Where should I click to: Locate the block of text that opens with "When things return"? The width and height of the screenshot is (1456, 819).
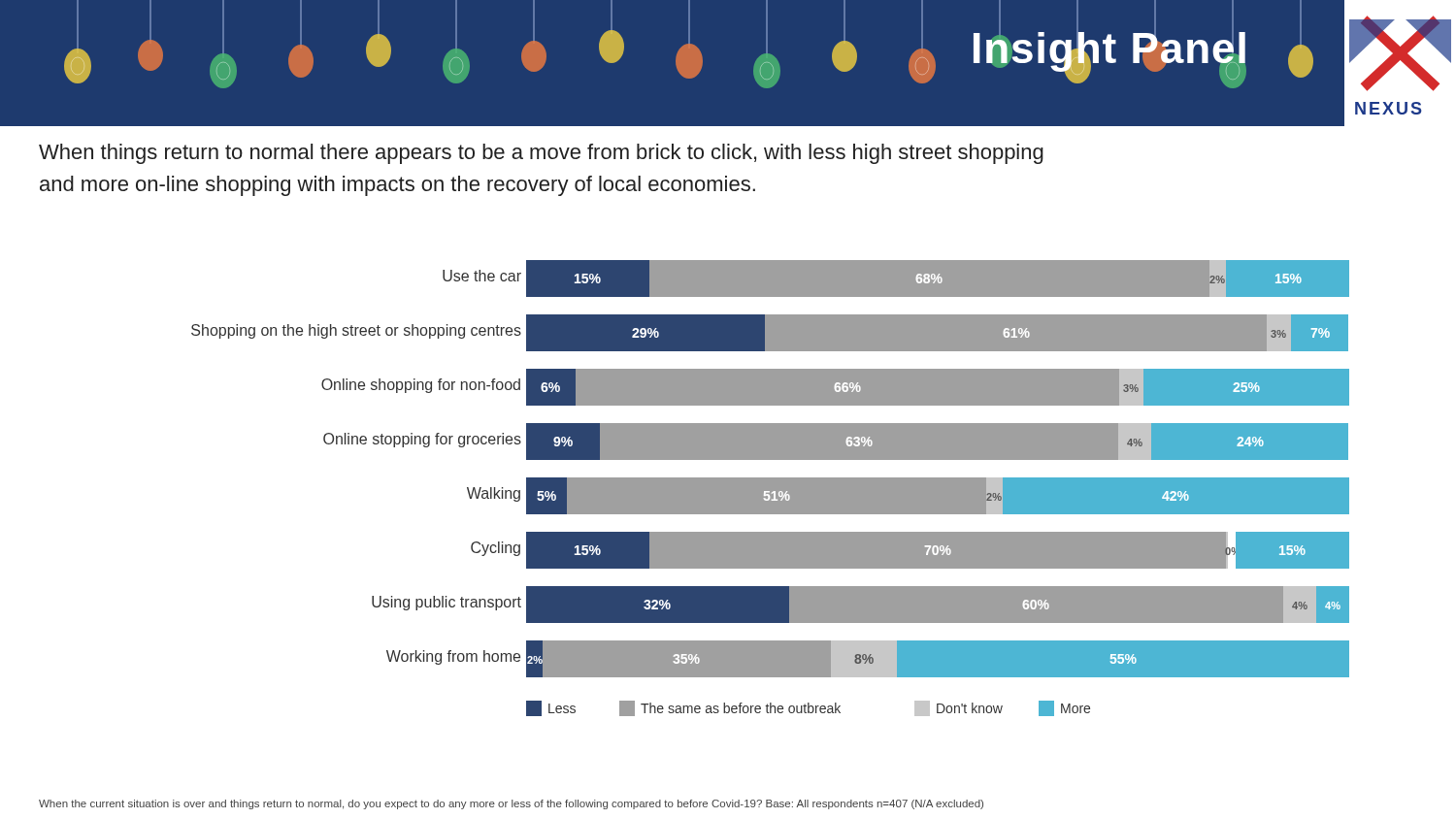pyautogui.click(x=541, y=168)
